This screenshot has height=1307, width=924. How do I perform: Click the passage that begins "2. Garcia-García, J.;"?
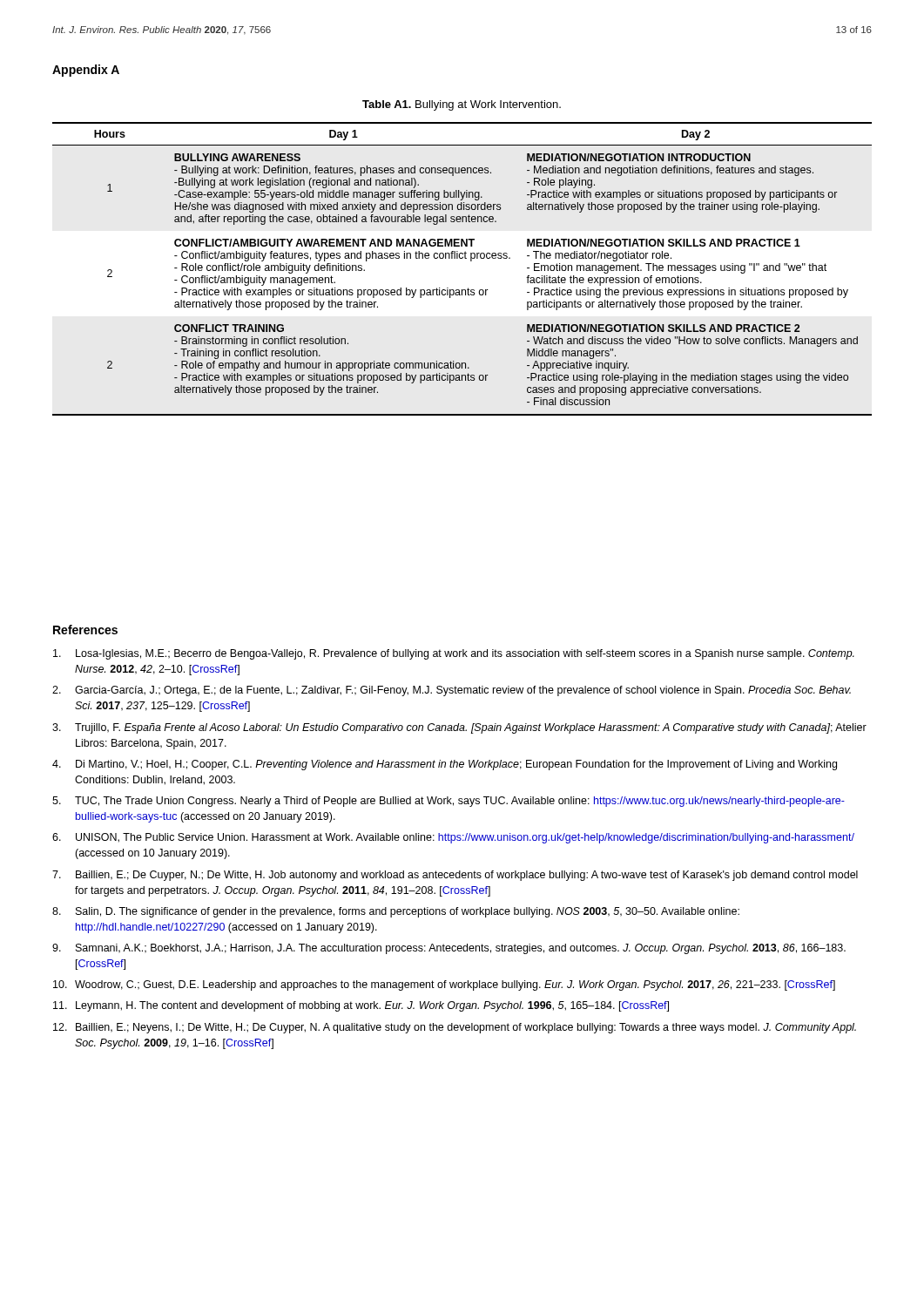[462, 698]
